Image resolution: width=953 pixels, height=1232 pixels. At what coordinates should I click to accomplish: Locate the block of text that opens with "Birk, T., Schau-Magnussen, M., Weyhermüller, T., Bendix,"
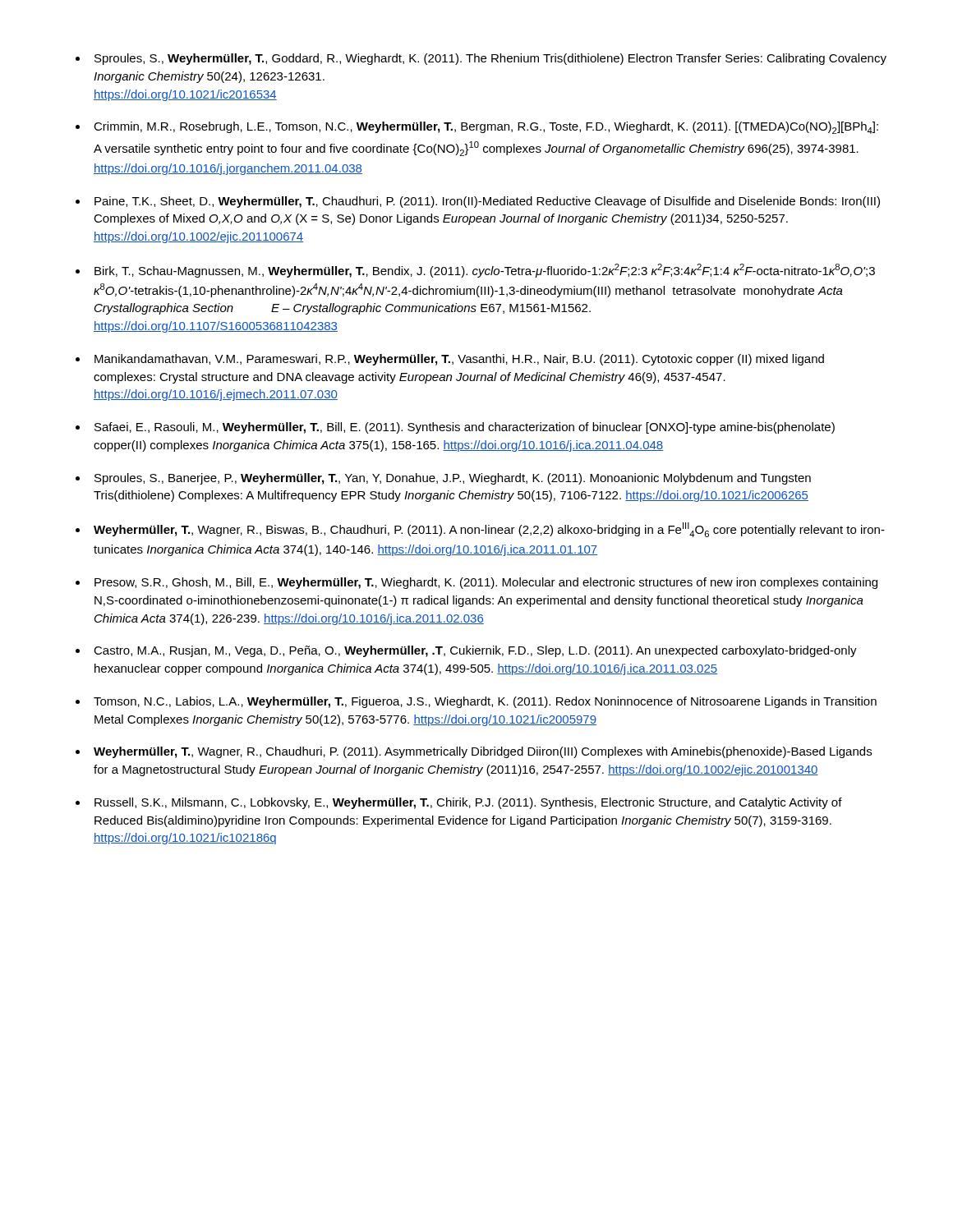485,297
